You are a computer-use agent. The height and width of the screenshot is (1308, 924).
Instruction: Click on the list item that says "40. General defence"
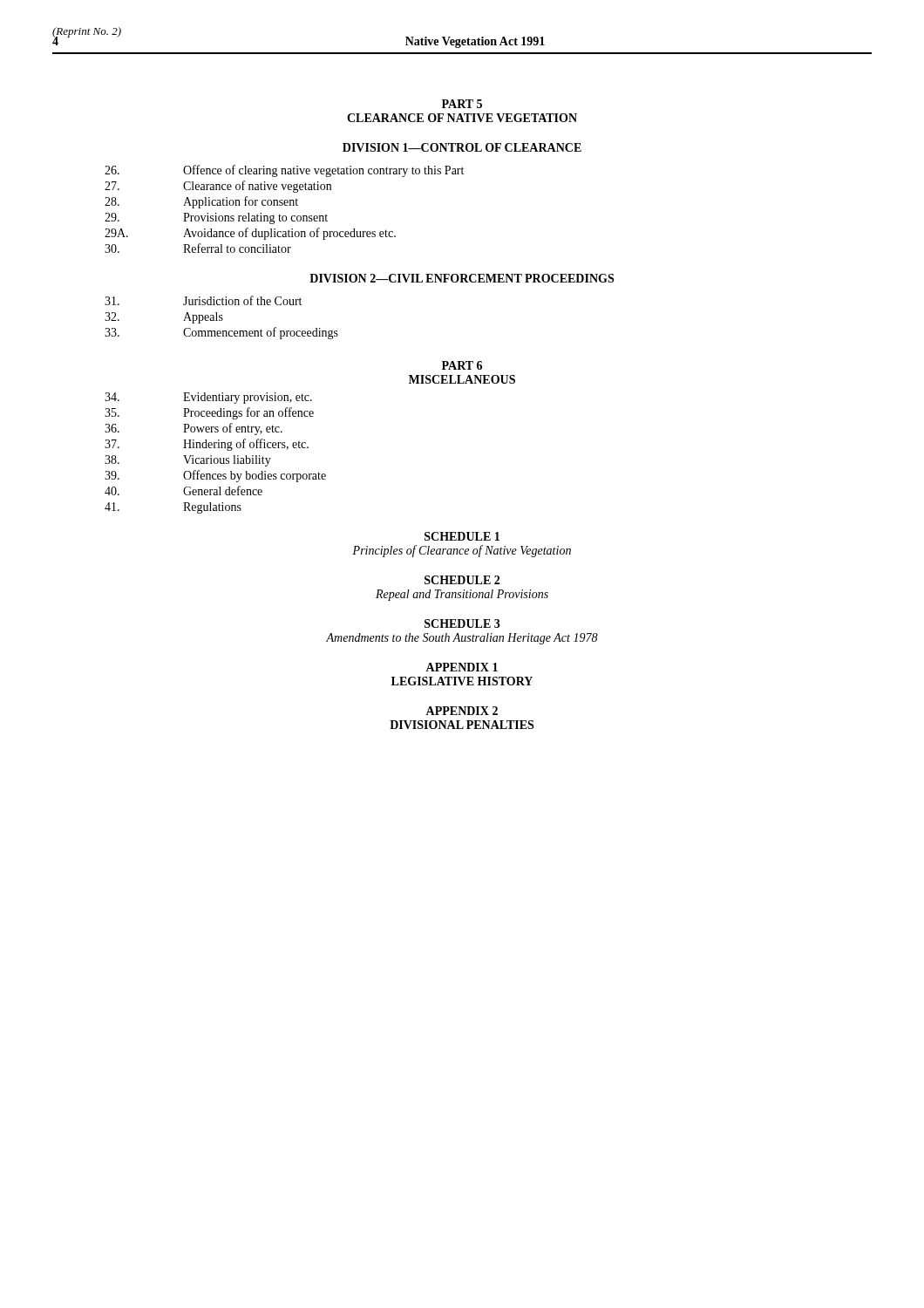[x=183, y=490]
